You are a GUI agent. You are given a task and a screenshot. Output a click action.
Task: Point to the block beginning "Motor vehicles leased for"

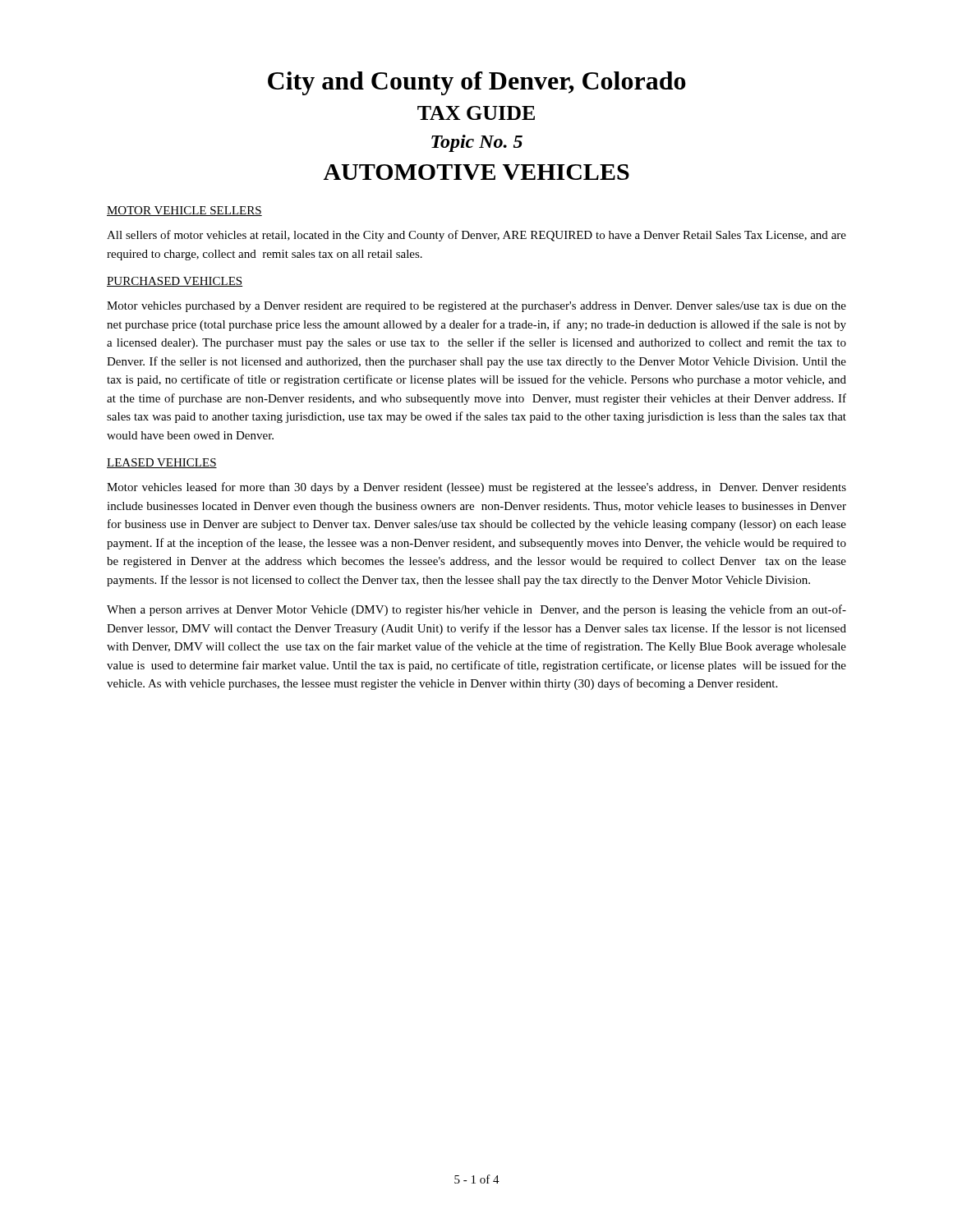(x=476, y=533)
